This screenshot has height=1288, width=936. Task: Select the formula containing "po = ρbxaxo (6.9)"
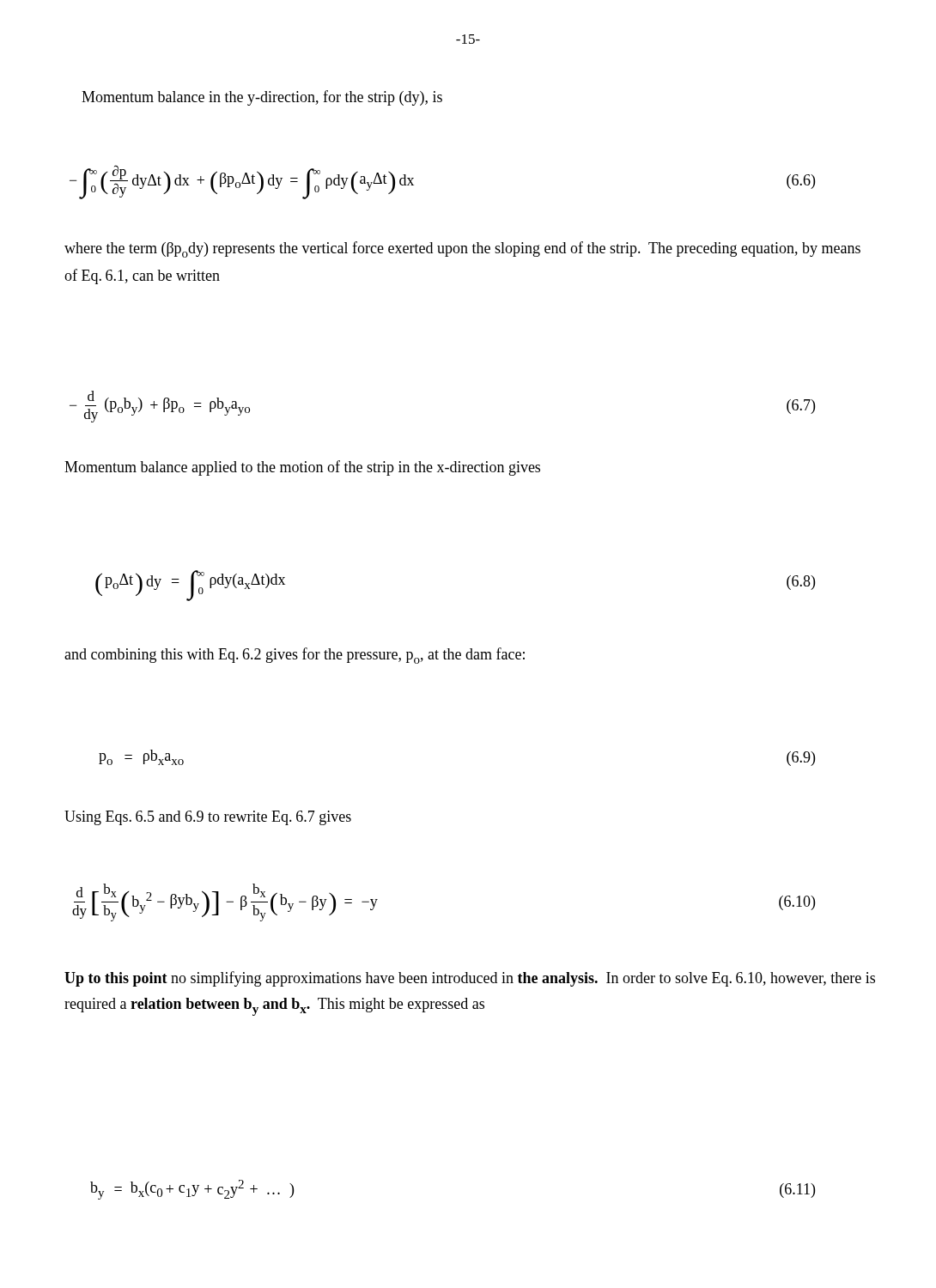(x=145, y=758)
